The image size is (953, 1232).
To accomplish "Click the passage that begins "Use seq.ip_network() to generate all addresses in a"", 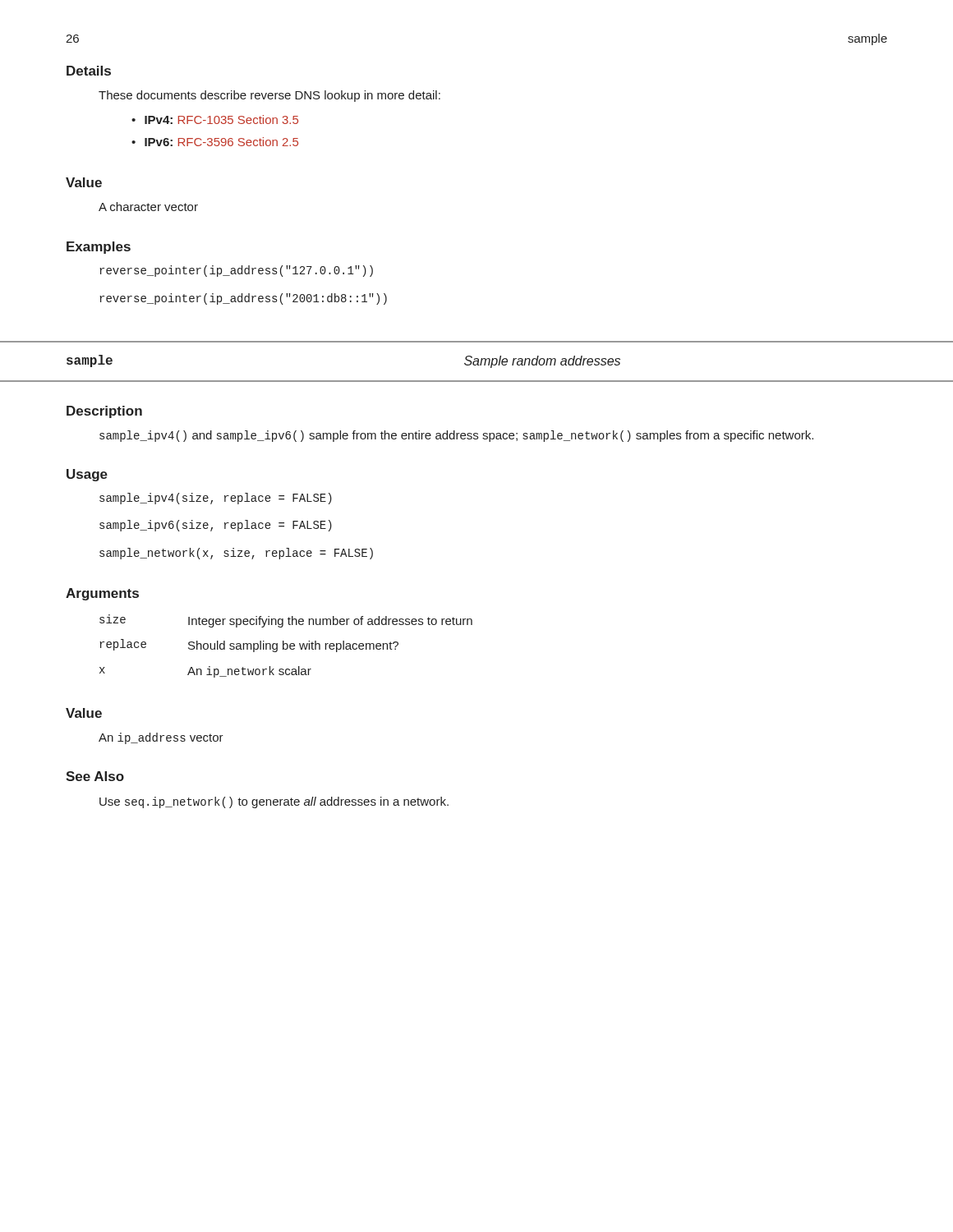I will (274, 802).
